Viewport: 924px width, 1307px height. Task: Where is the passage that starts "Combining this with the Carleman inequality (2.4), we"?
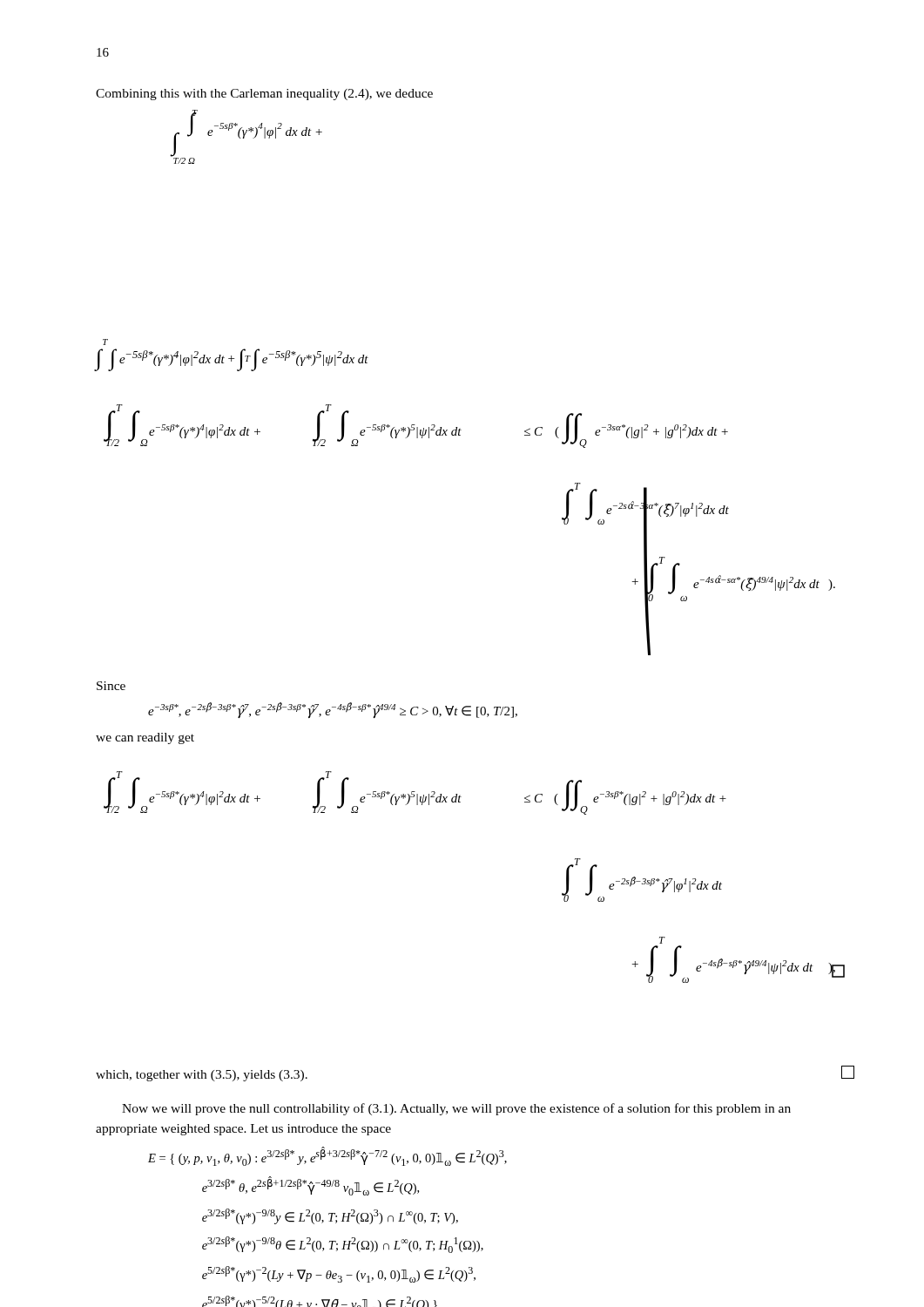click(x=264, y=93)
